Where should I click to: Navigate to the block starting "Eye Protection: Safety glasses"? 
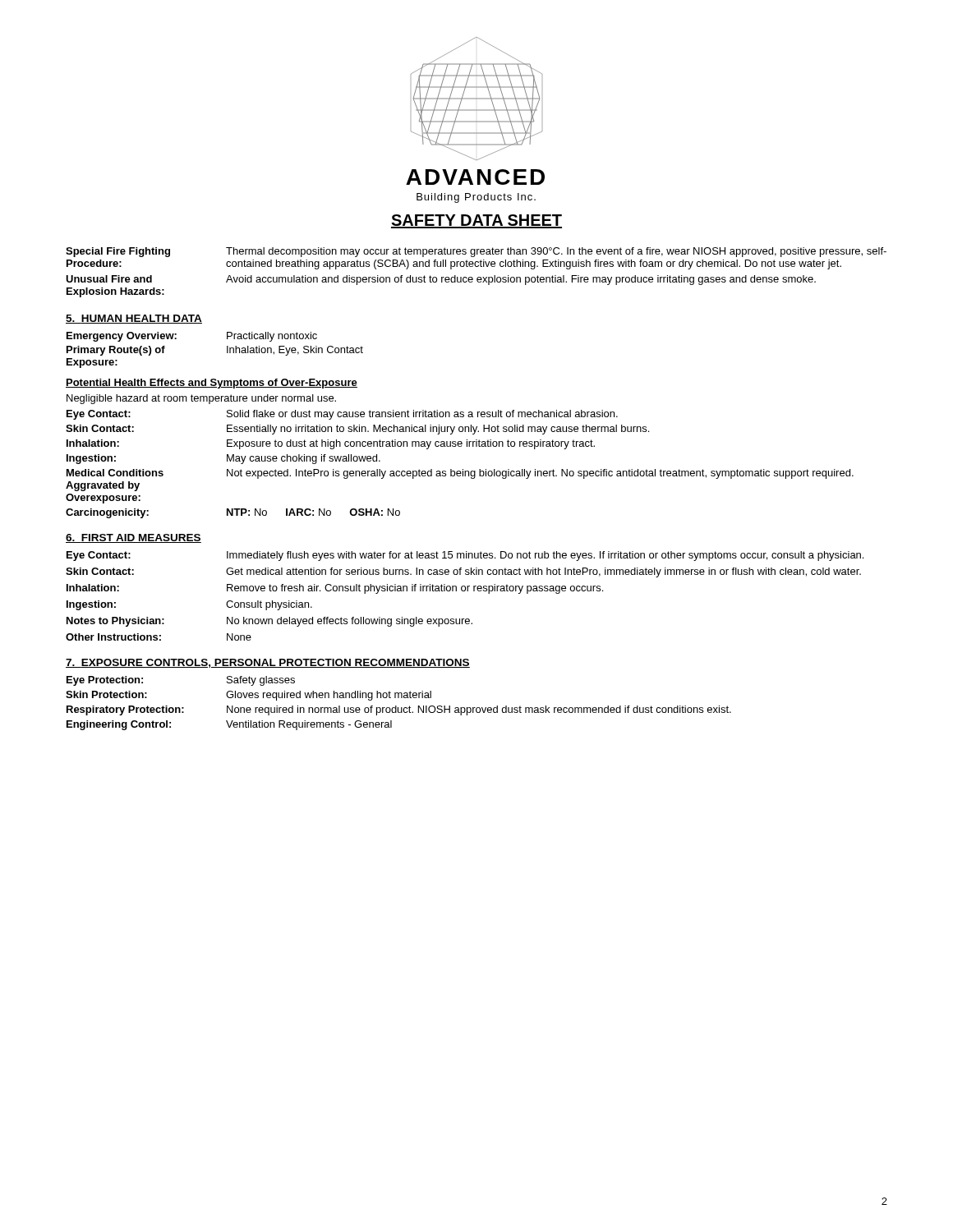coord(110,680)
